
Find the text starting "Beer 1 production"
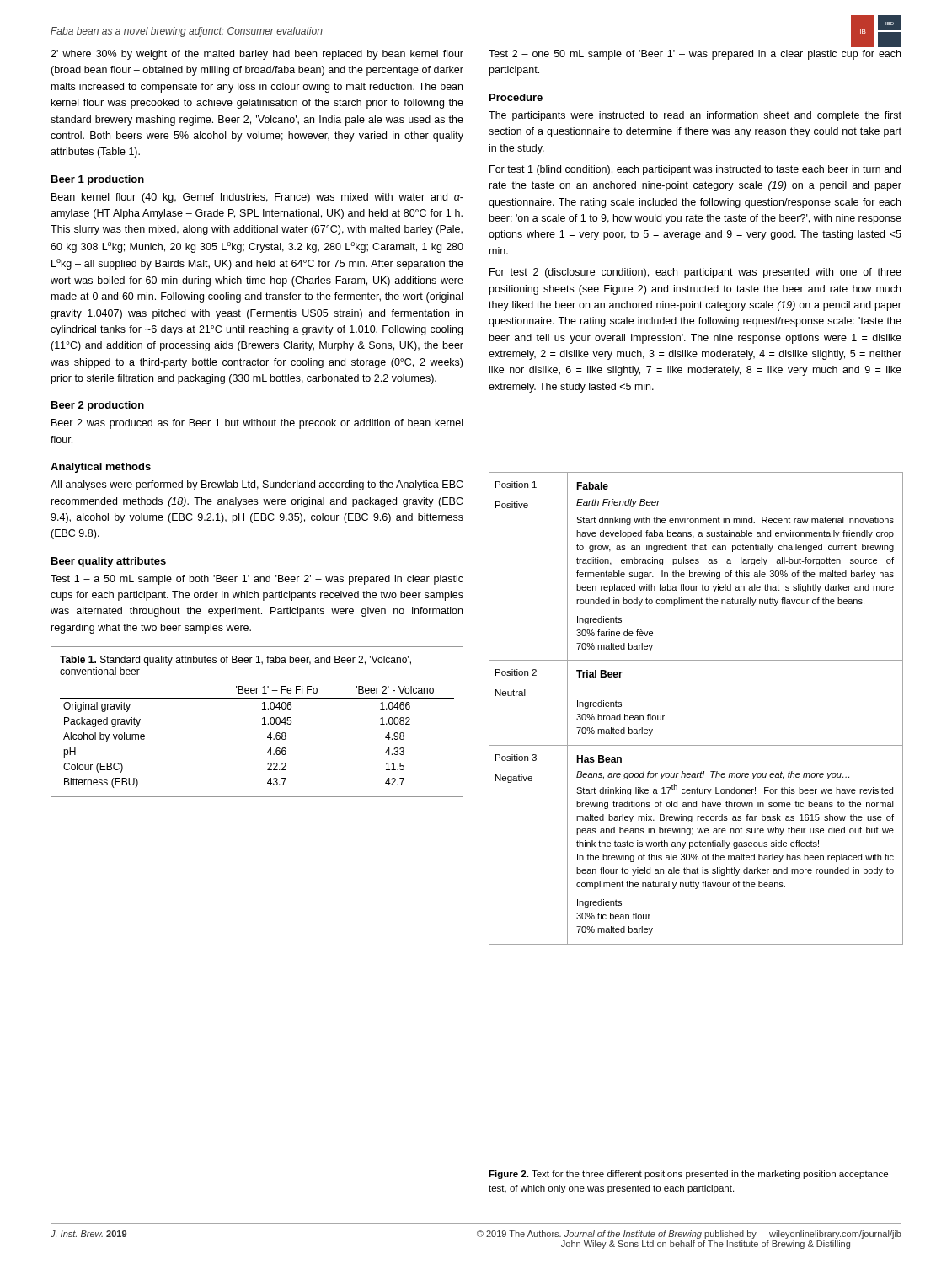97,179
